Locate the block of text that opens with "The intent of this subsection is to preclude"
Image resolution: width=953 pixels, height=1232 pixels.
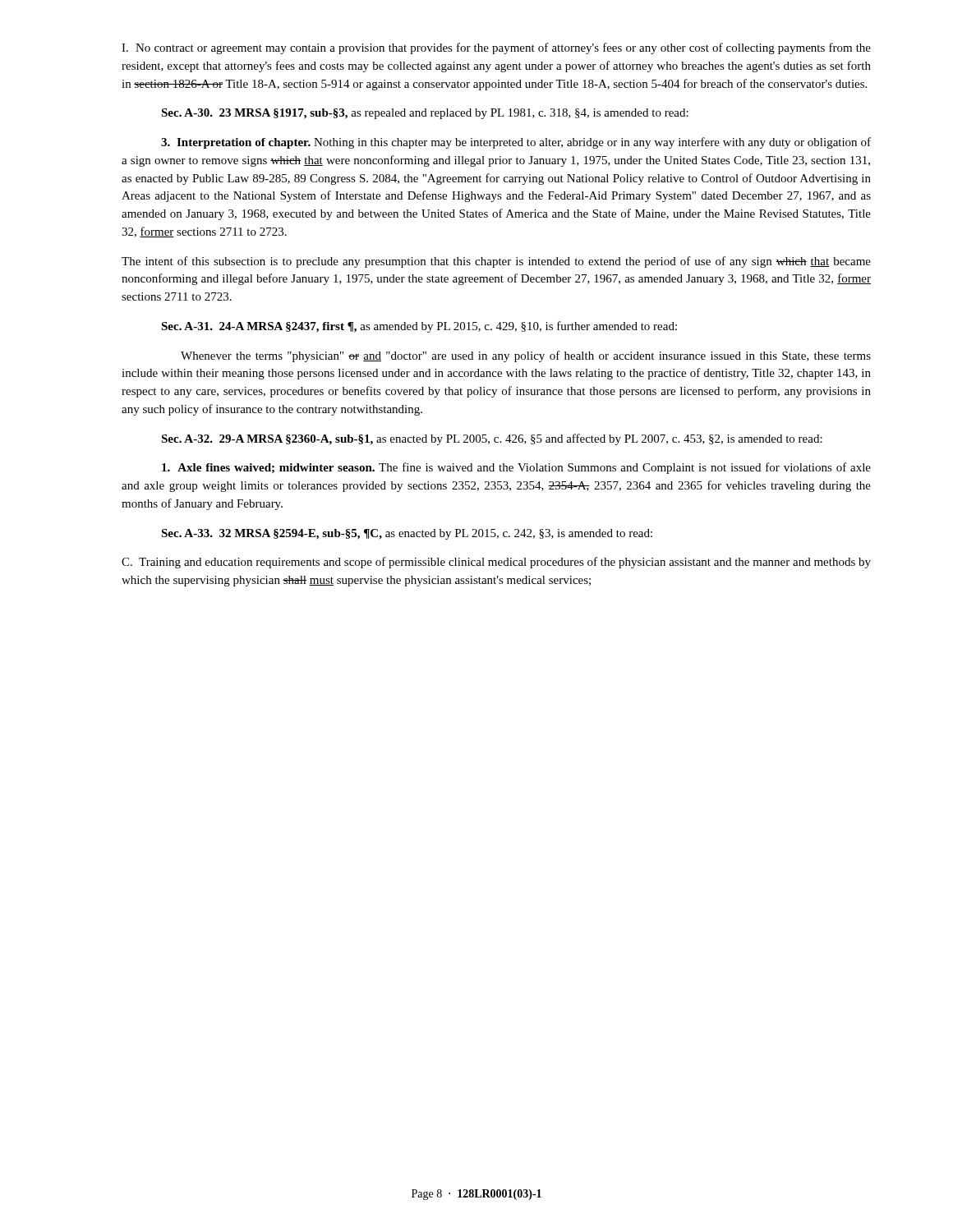[x=496, y=279]
